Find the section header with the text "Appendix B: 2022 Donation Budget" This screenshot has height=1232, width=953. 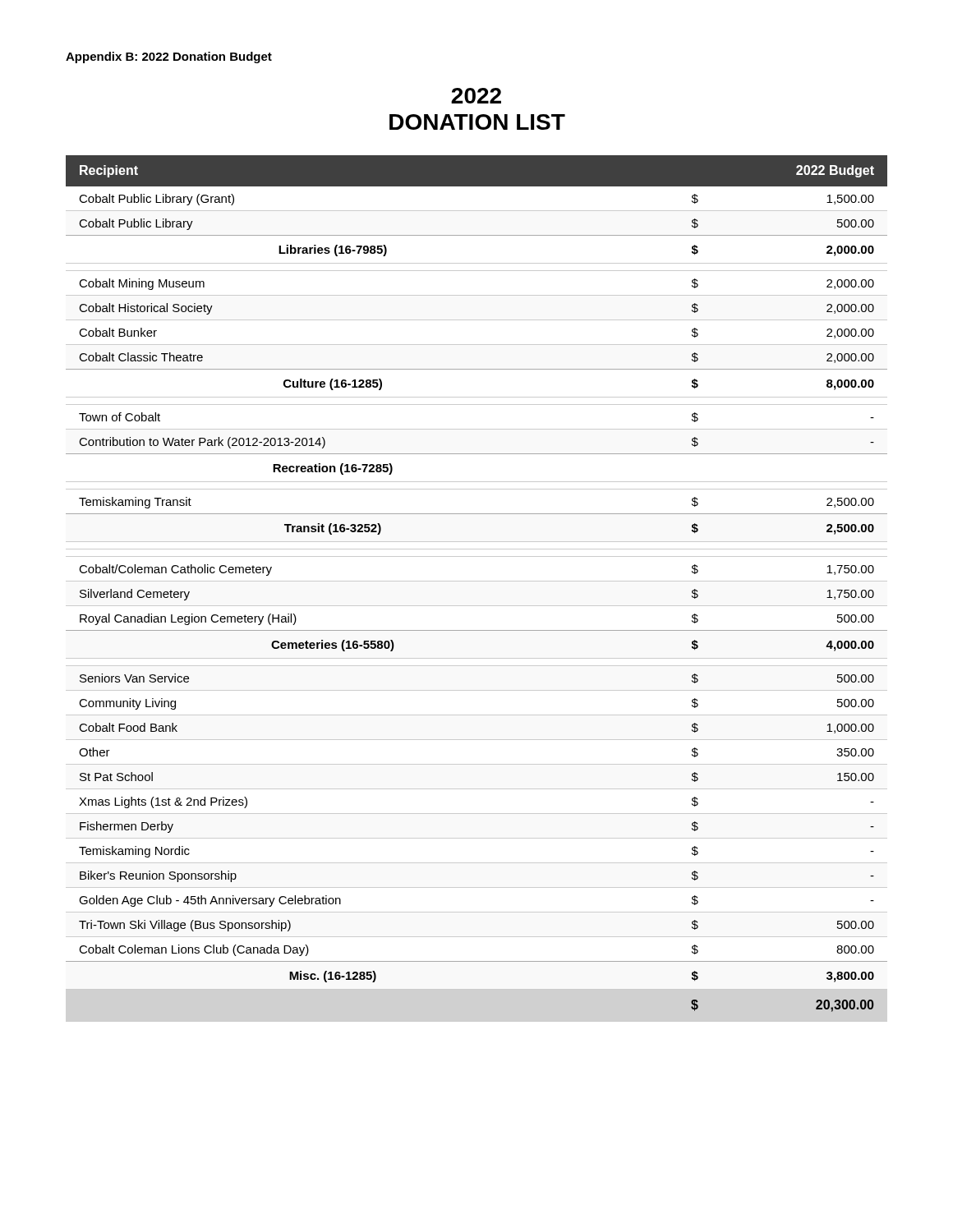(169, 56)
